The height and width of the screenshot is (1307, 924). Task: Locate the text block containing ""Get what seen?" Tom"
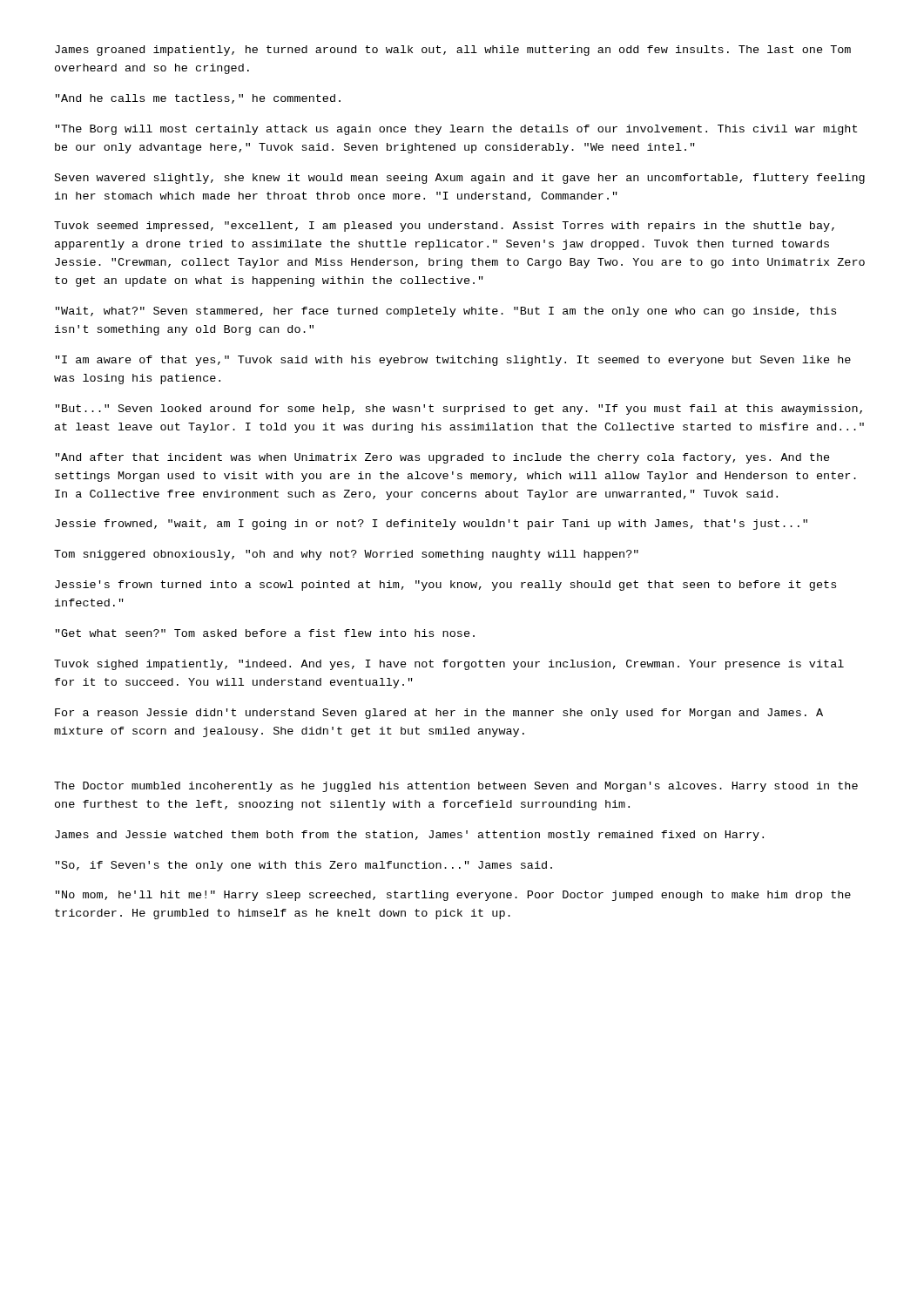(266, 634)
